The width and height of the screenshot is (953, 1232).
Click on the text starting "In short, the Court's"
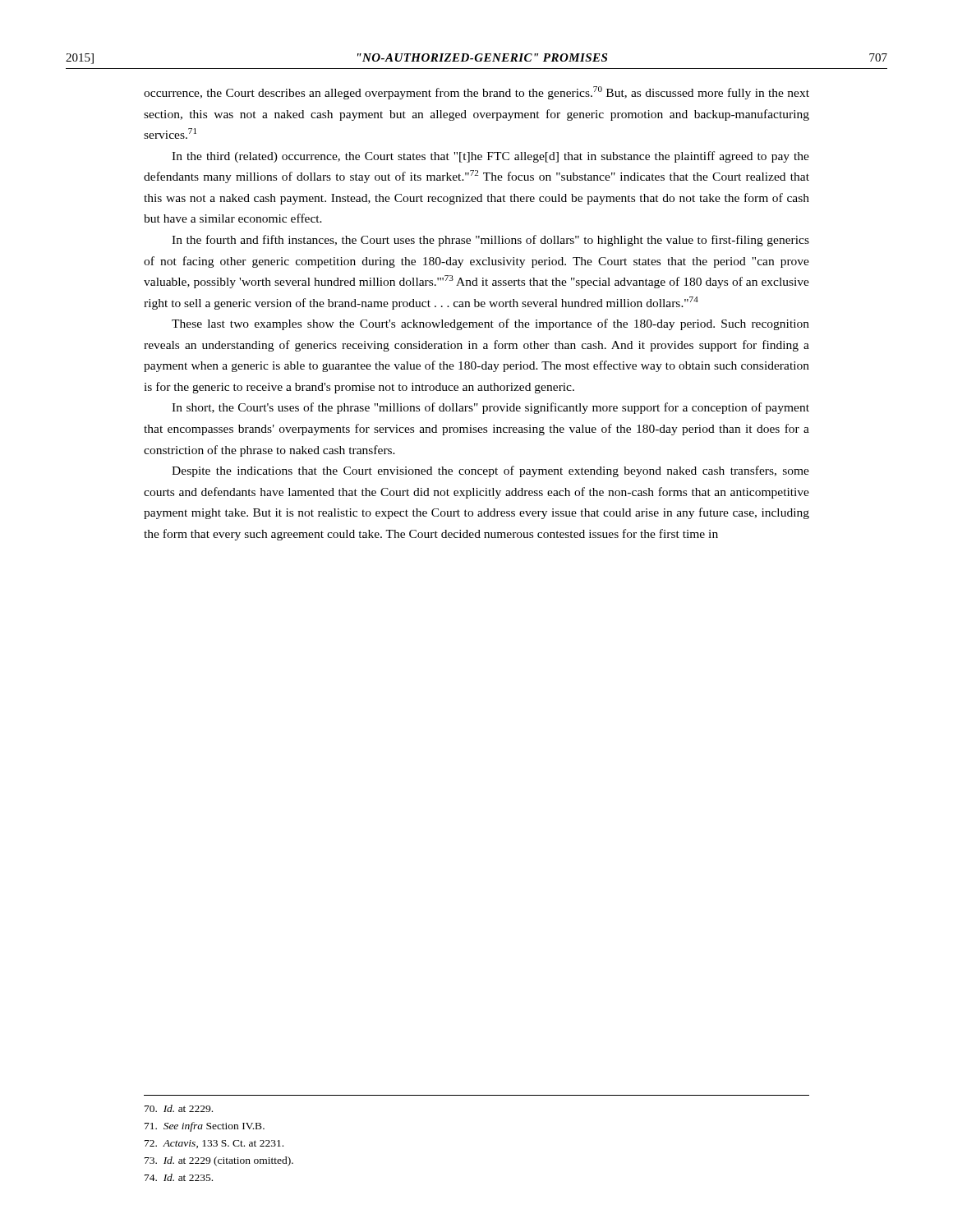[x=476, y=429]
